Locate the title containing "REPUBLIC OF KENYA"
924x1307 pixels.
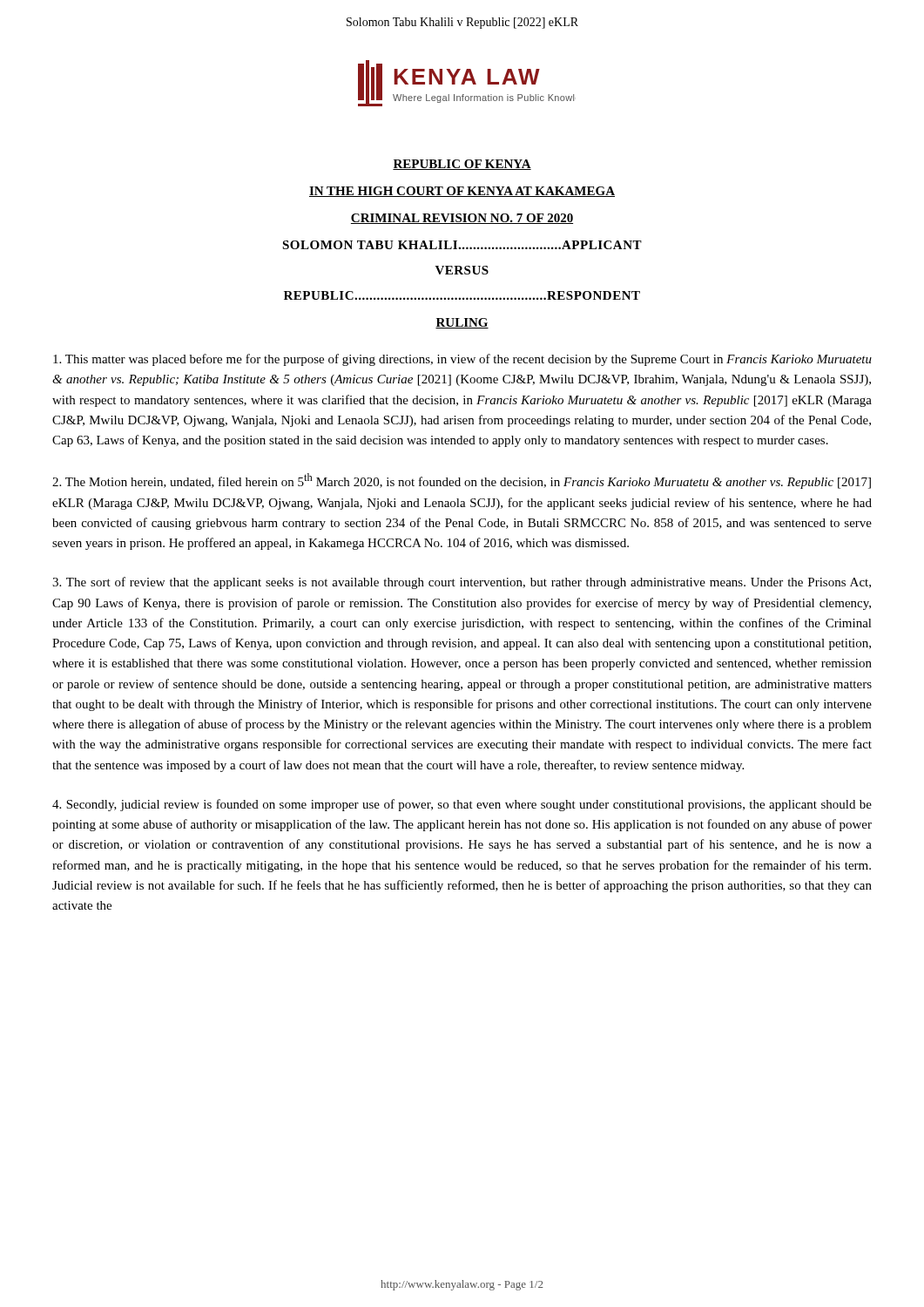(462, 164)
